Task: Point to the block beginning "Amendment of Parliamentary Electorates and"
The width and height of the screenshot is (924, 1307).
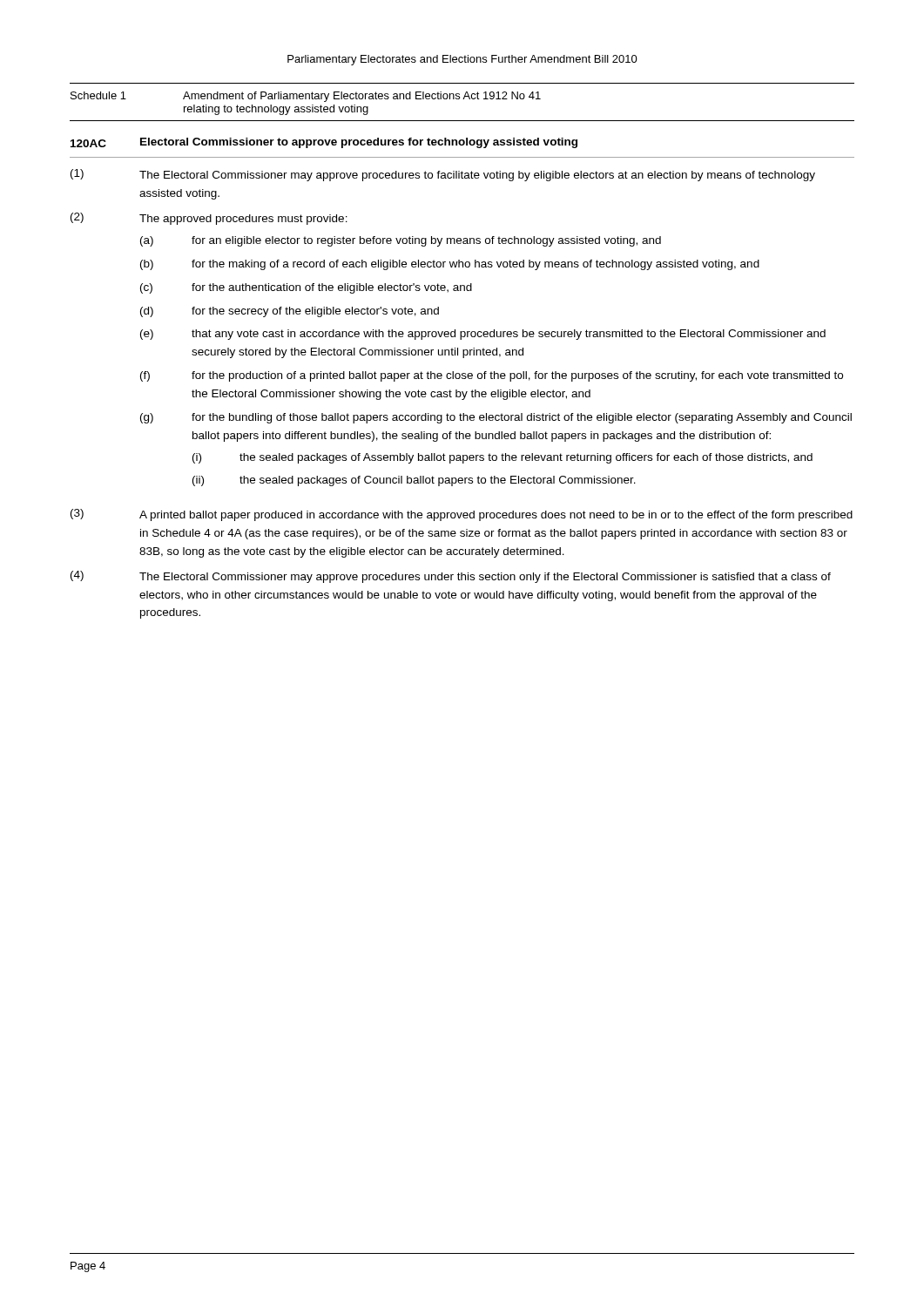Action: point(362,102)
